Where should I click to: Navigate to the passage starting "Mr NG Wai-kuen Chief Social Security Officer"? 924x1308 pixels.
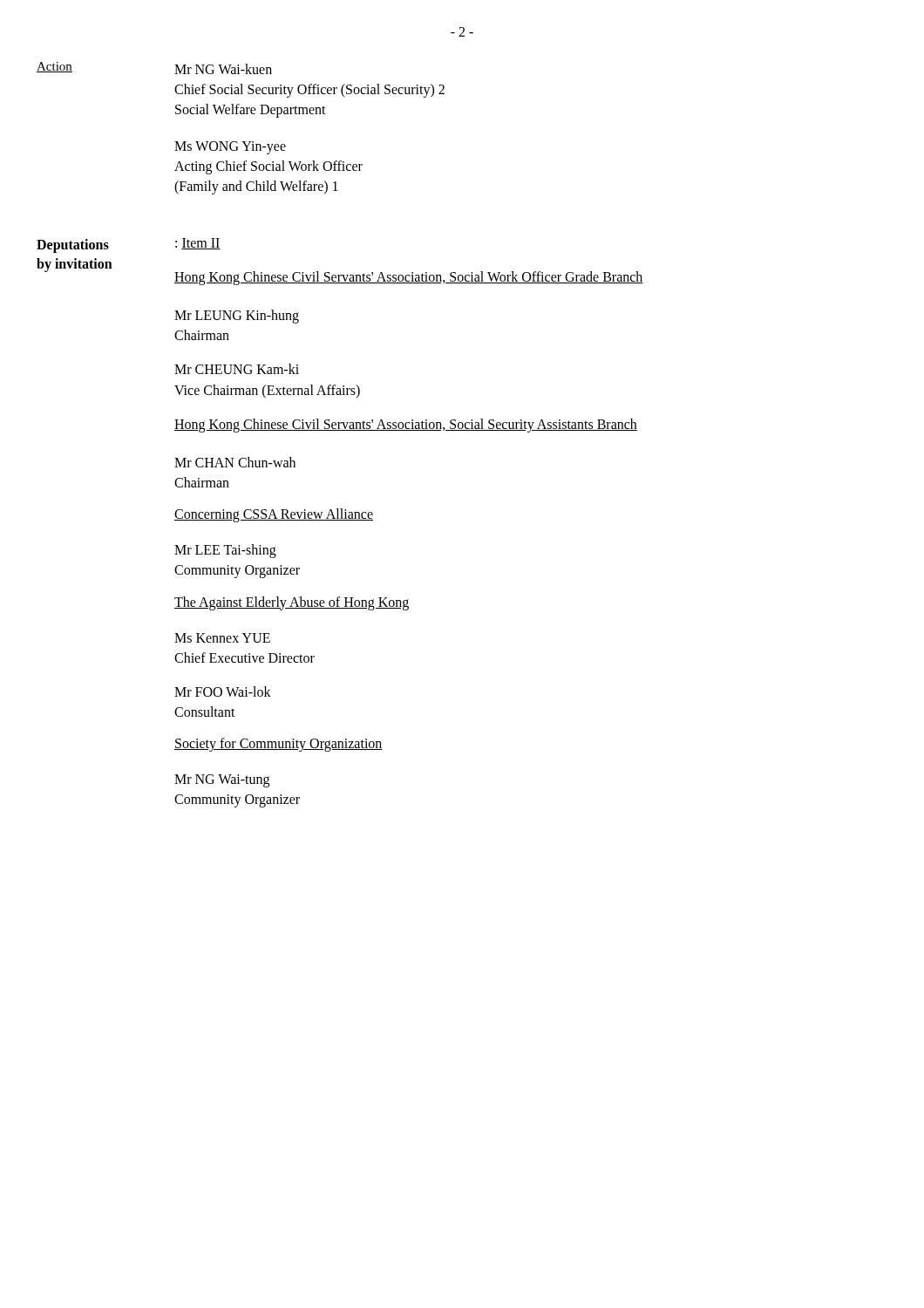223,69
